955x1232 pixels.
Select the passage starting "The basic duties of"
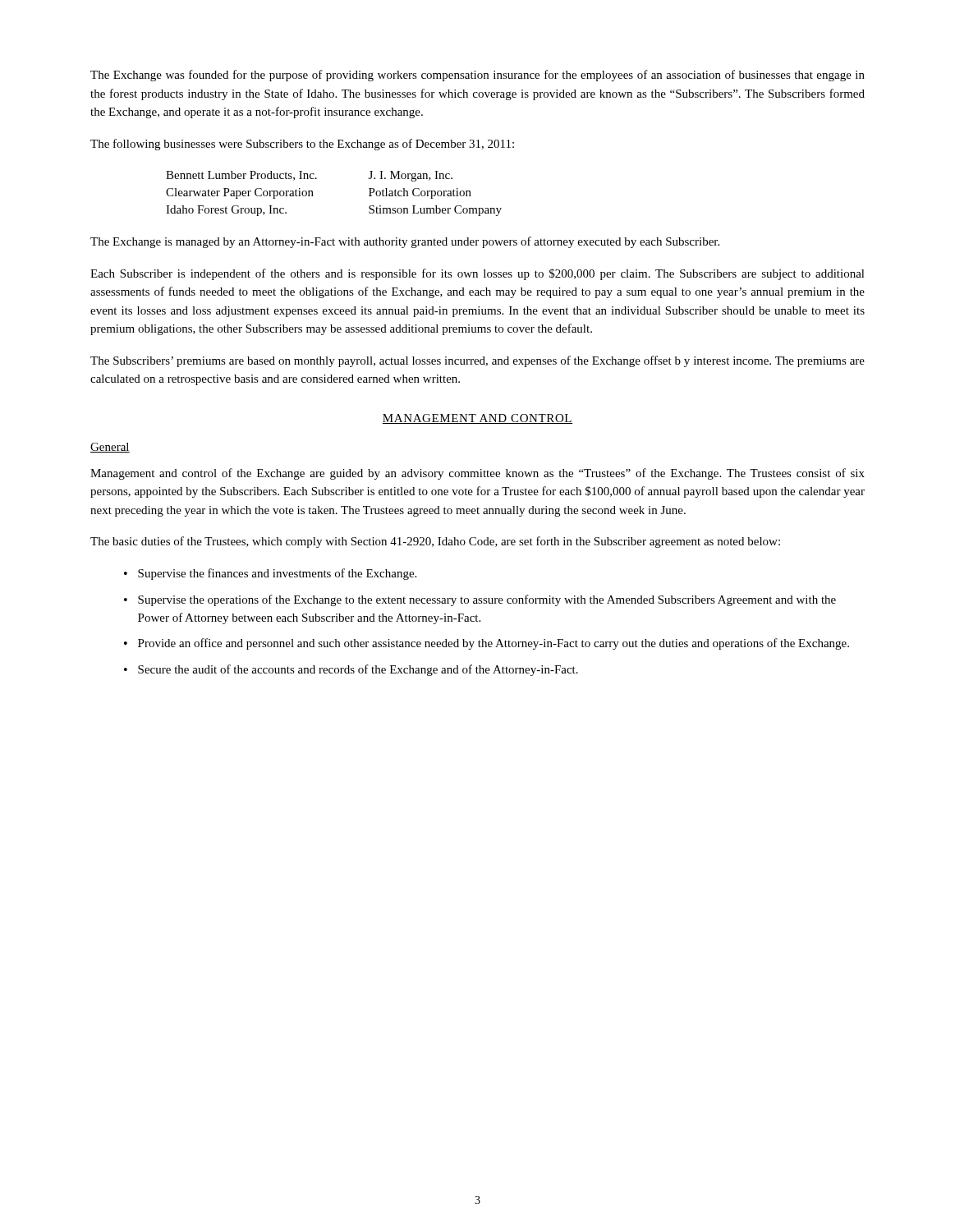click(x=436, y=541)
